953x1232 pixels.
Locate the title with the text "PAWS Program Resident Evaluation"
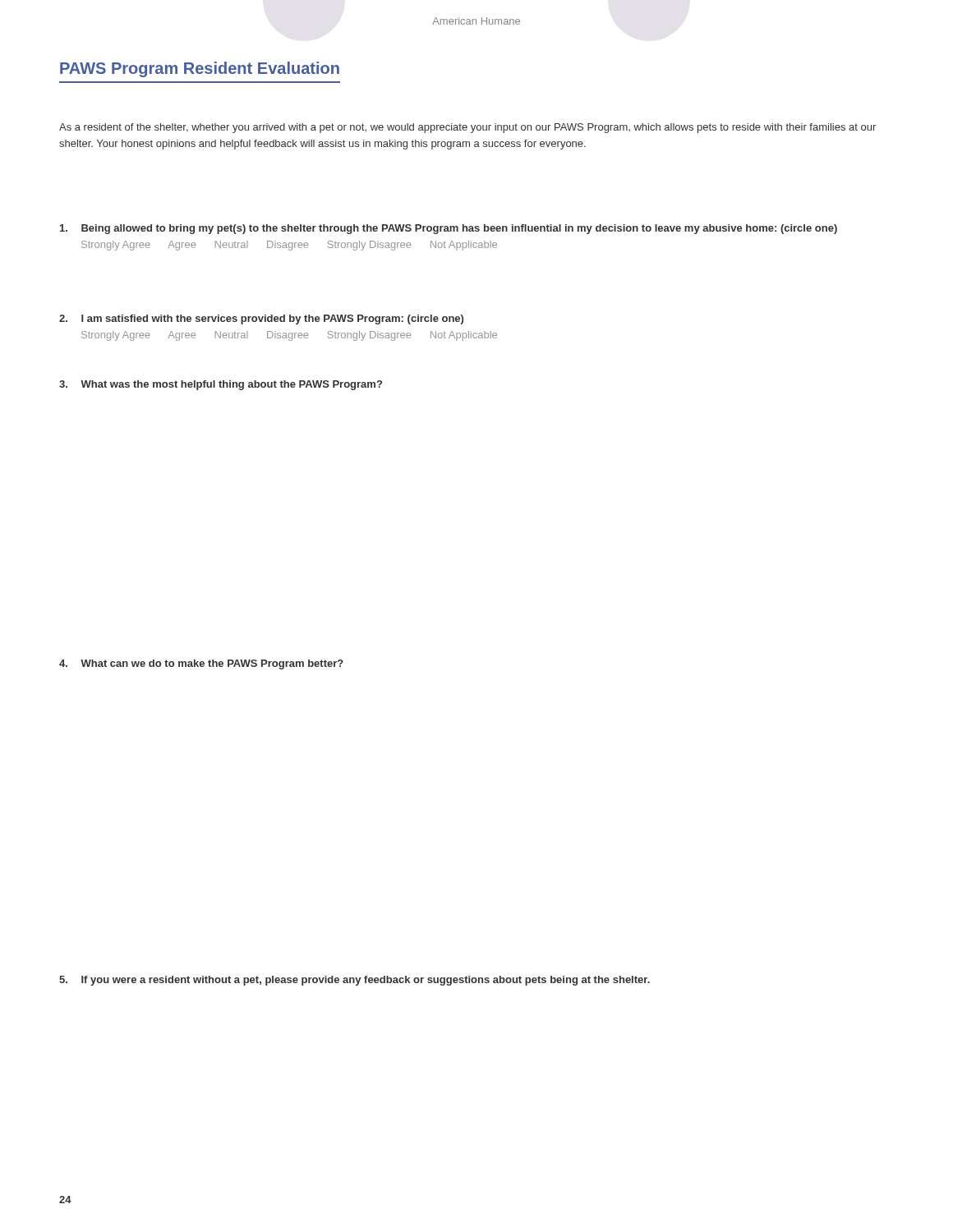pyautogui.click(x=200, y=71)
